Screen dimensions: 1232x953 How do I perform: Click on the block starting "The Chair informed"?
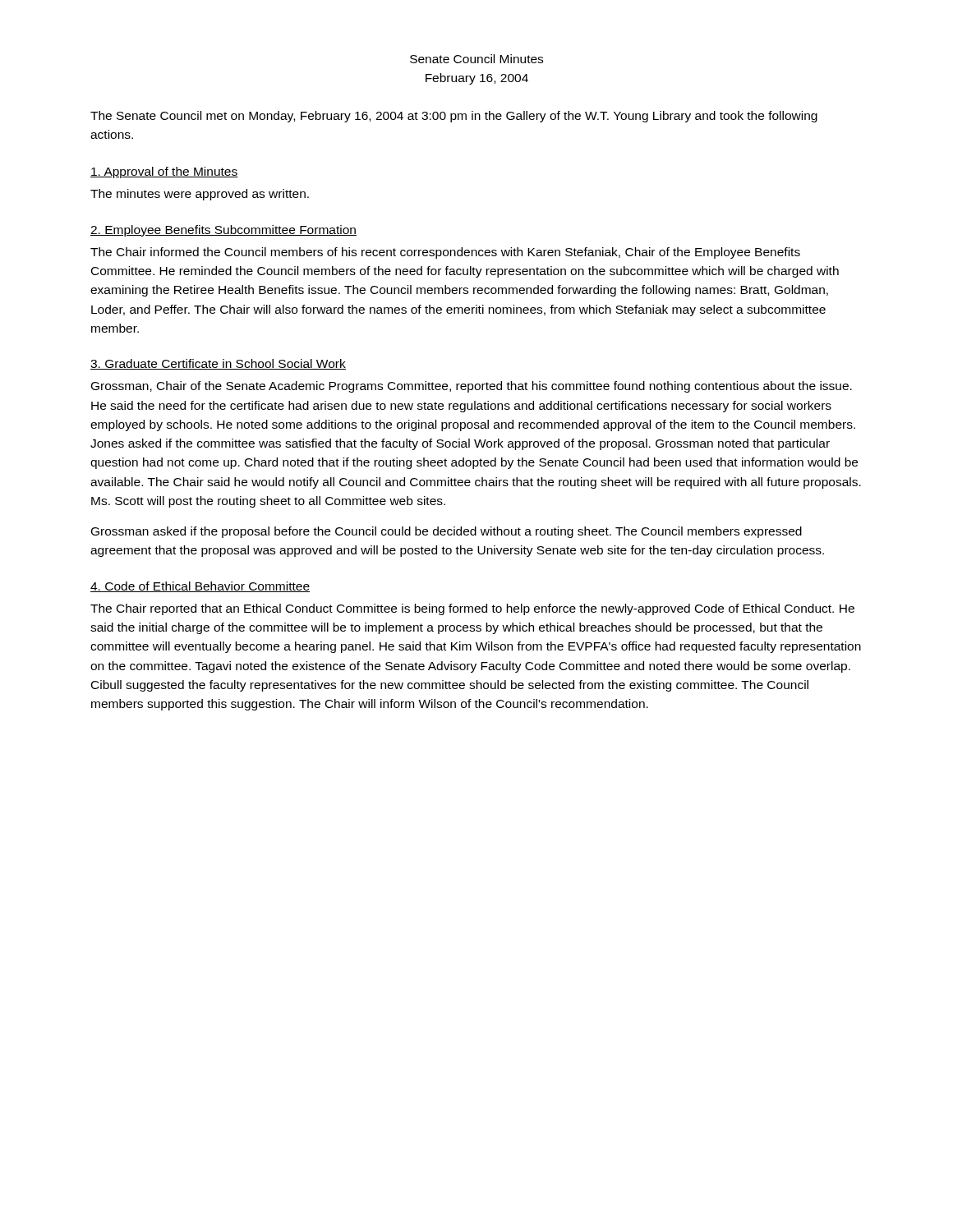pos(465,290)
